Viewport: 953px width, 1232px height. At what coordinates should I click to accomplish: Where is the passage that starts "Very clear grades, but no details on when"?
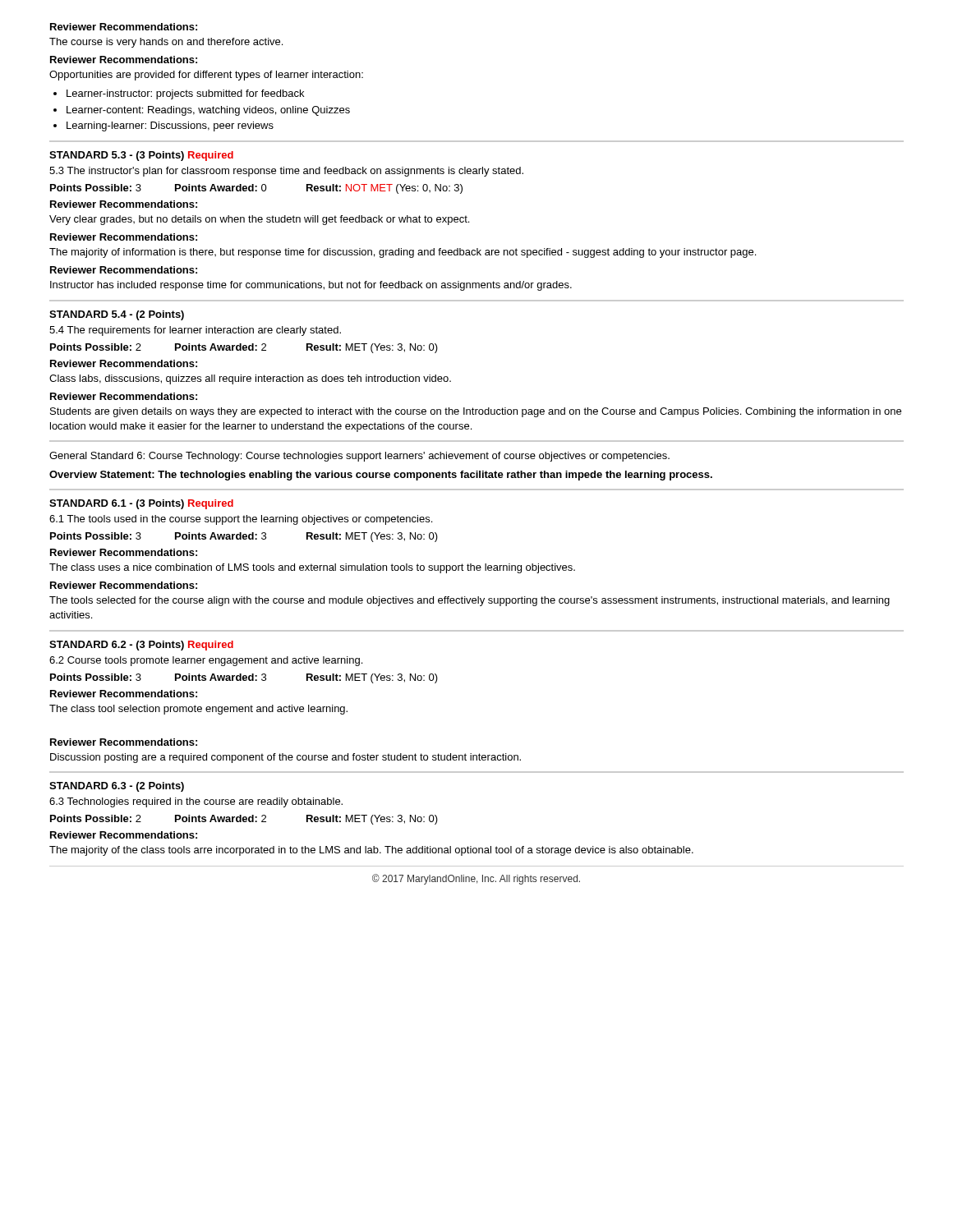click(x=260, y=219)
